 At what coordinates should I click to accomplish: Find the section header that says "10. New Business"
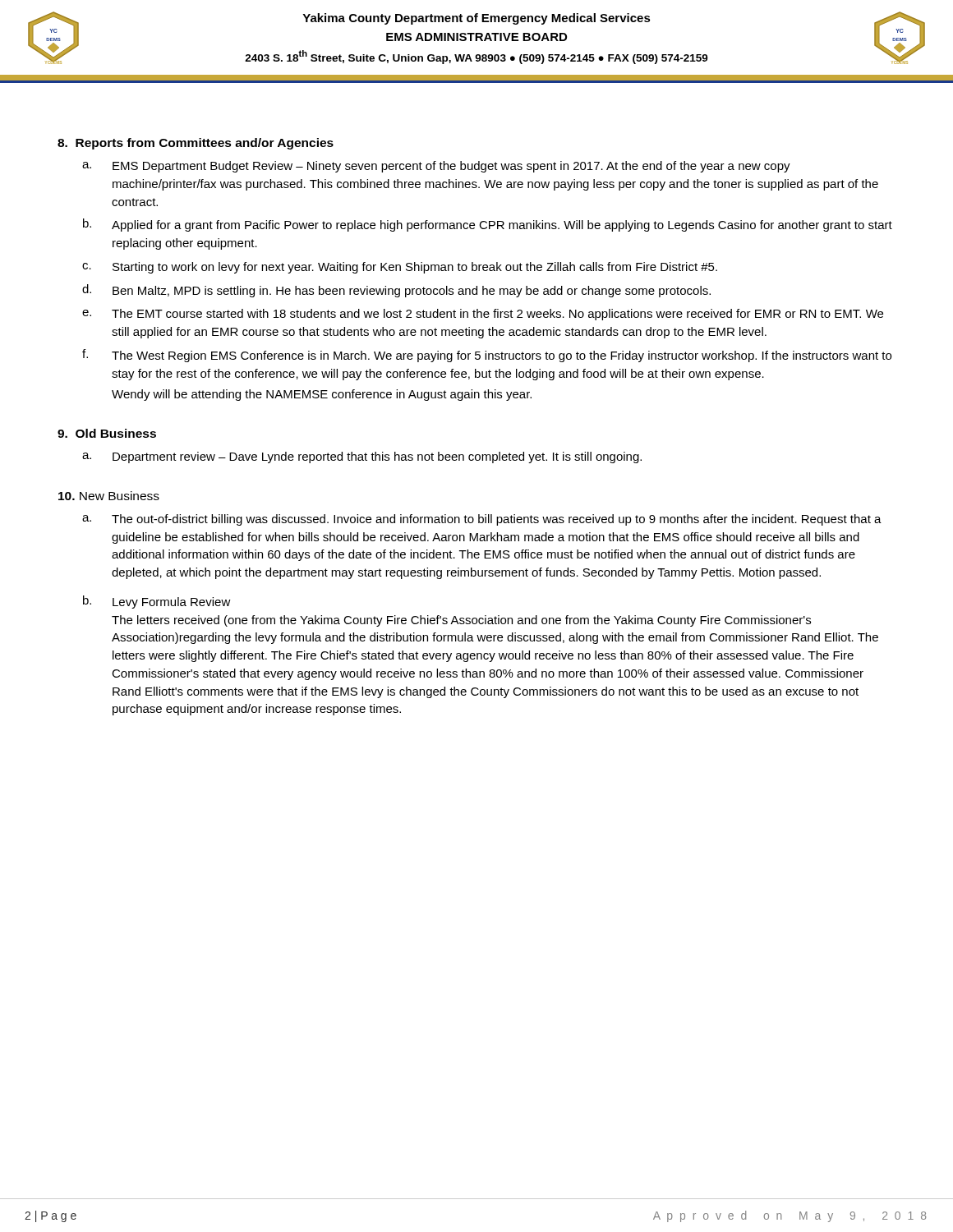pos(108,495)
